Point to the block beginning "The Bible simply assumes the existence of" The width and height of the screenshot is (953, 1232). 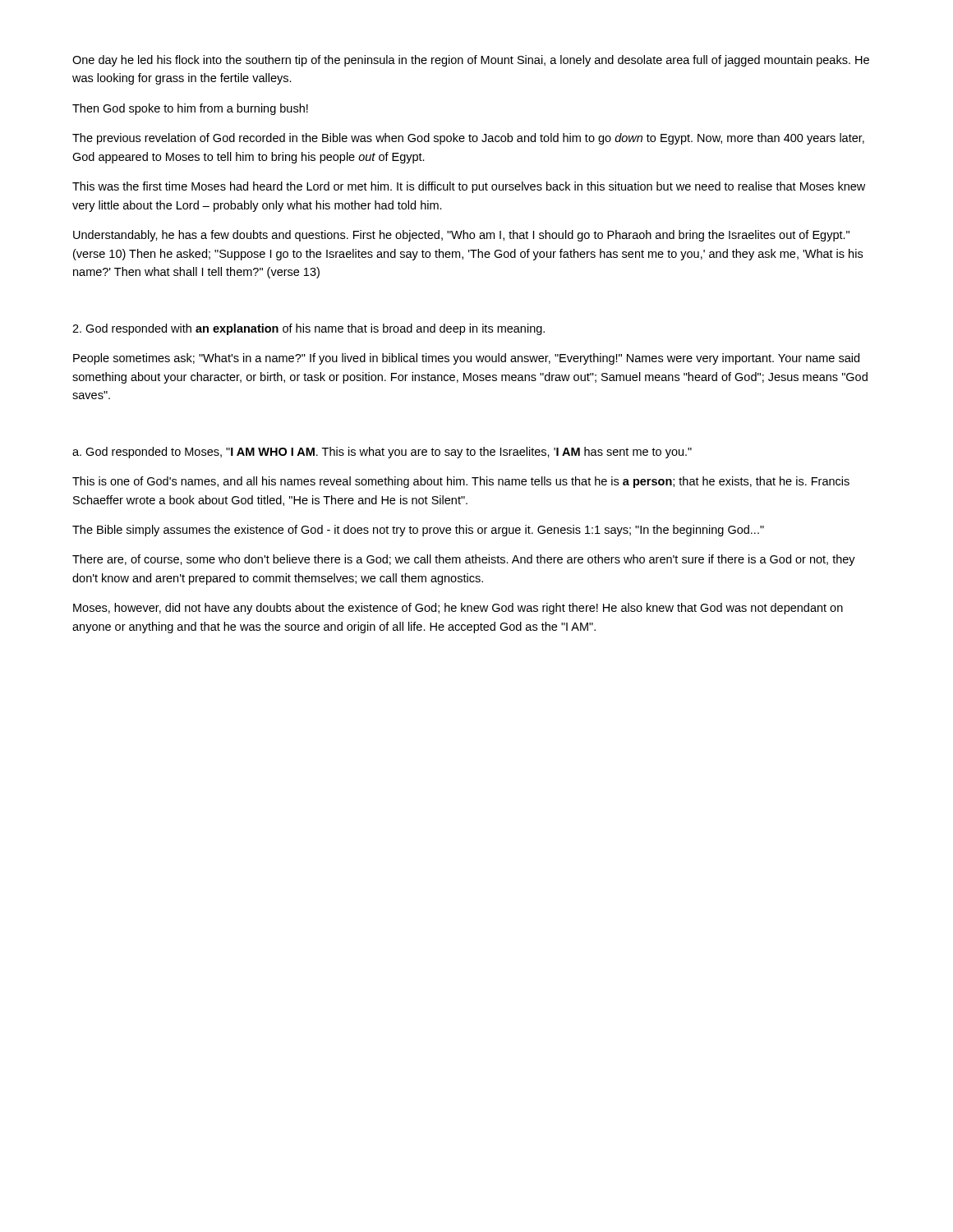click(418, 530)
